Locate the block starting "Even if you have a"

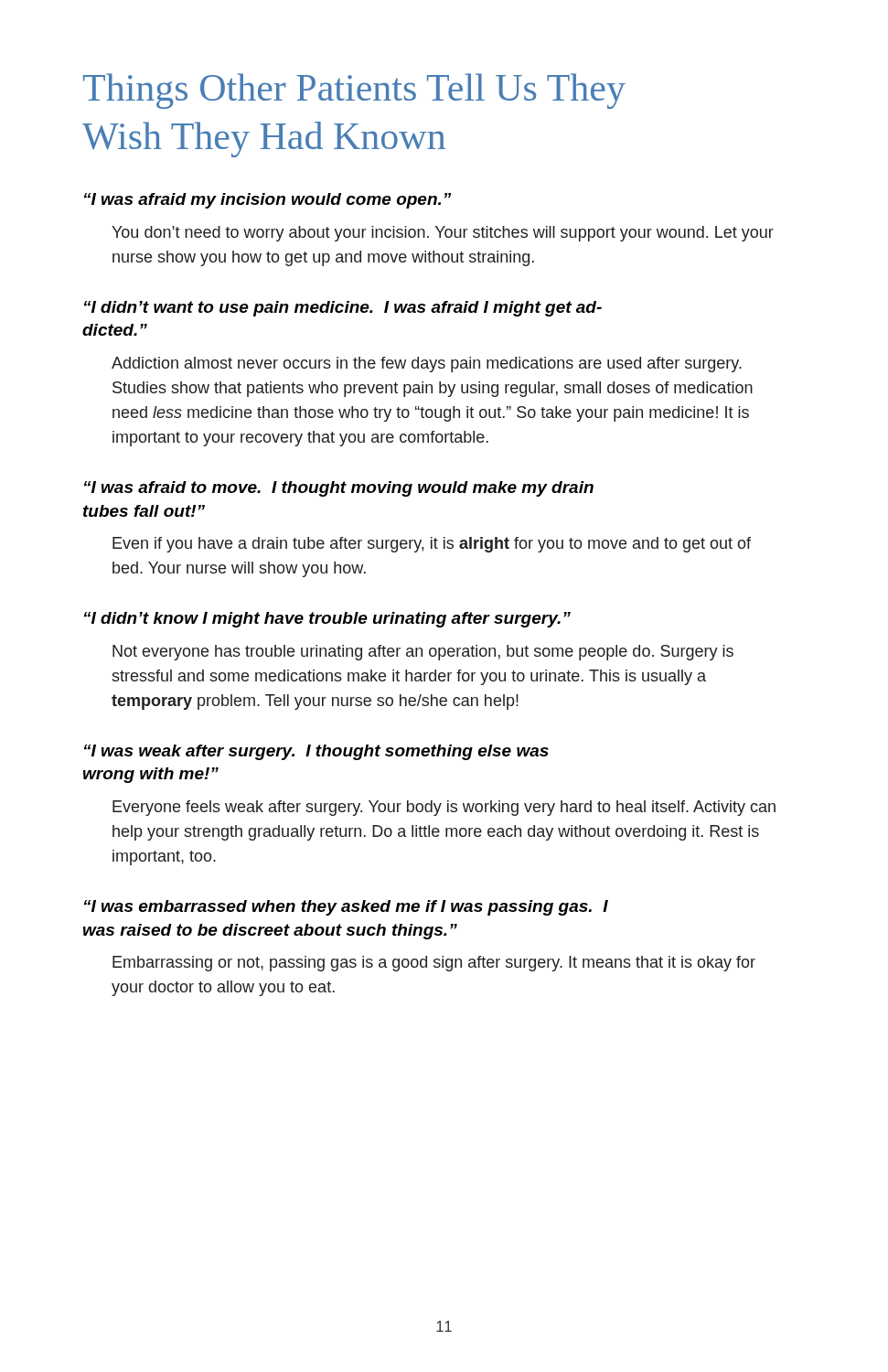[431, 556]
